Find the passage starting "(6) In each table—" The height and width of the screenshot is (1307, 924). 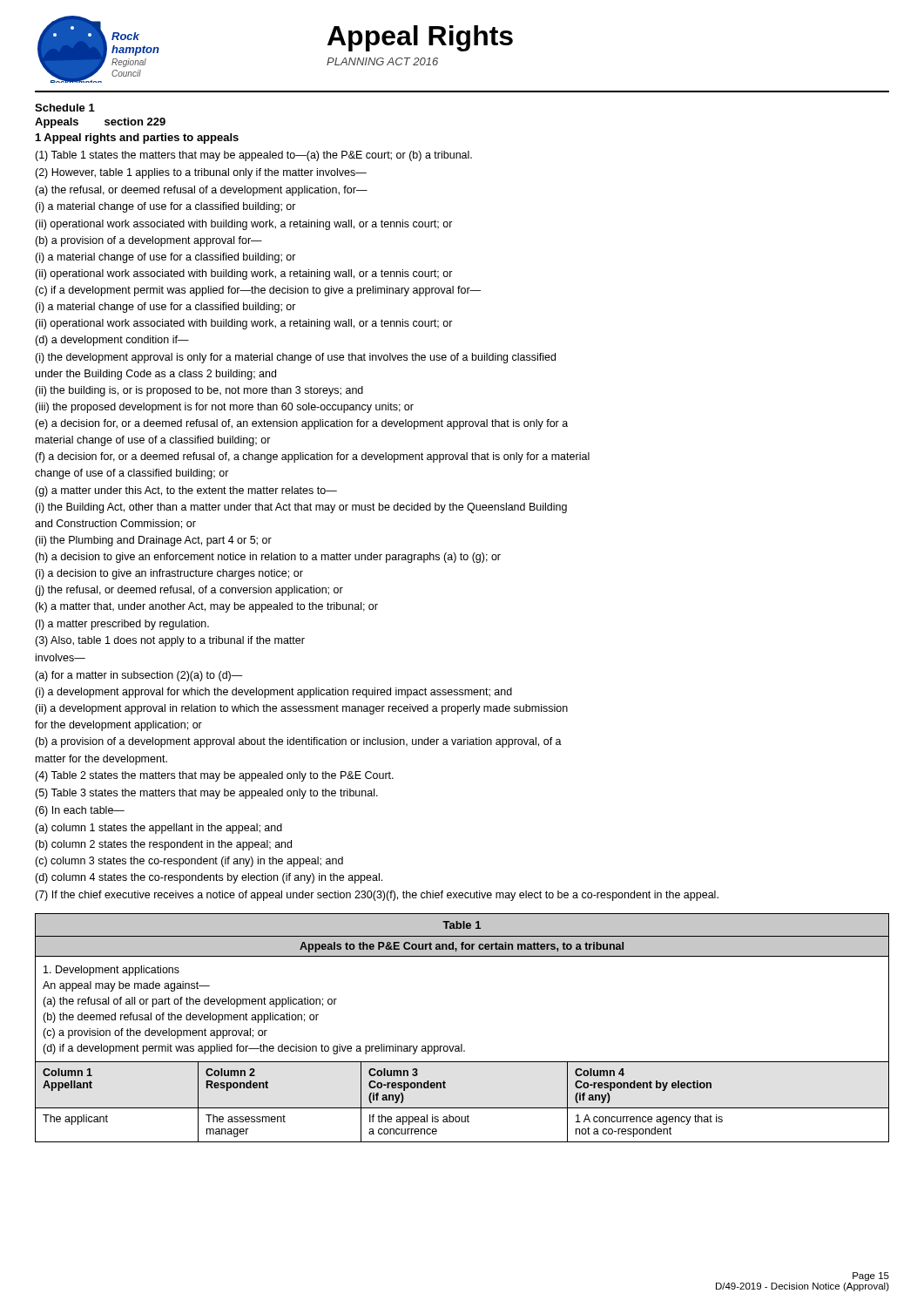tap(80, 810)
